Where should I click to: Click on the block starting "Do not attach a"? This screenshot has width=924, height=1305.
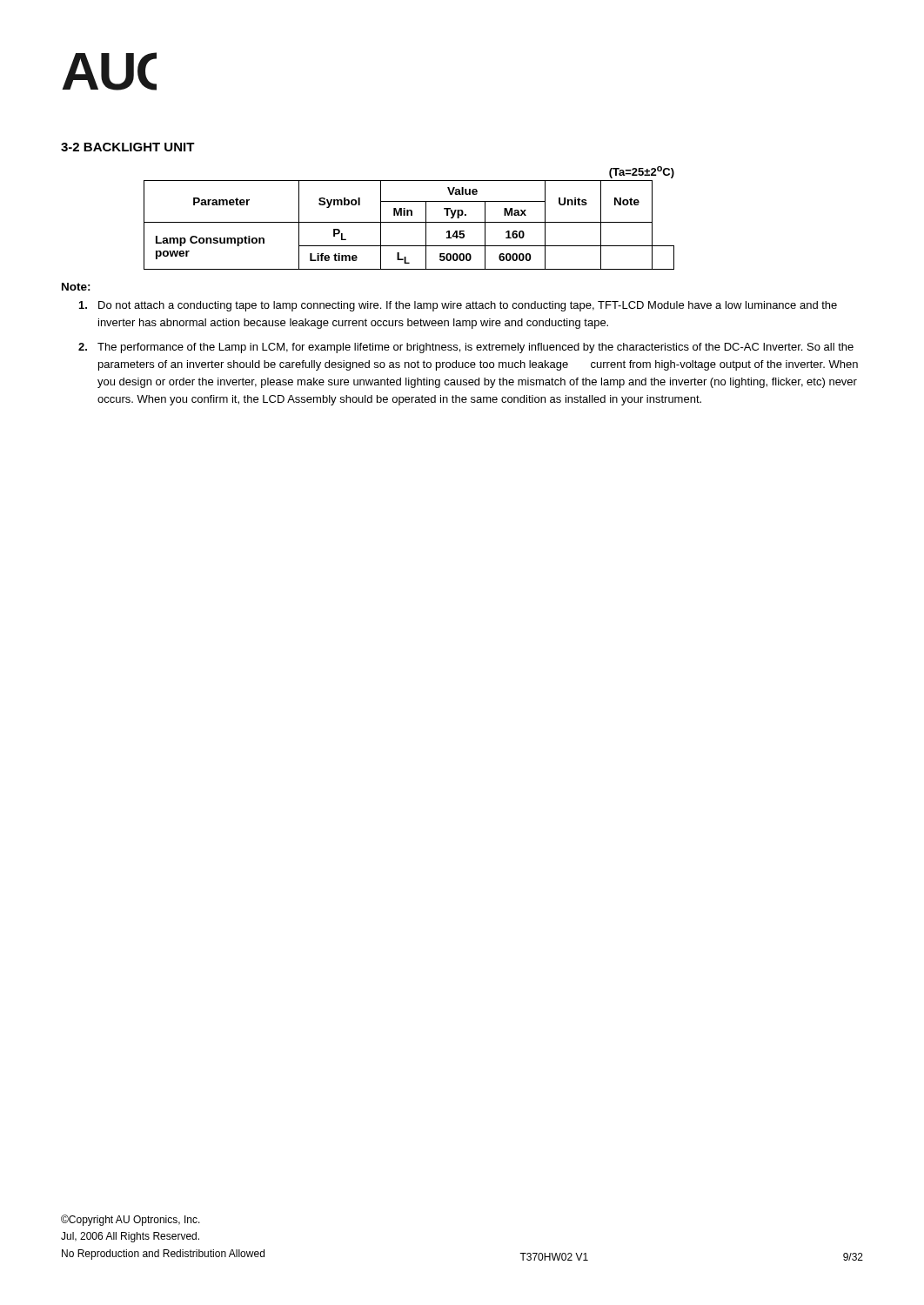tap(471, 314)
